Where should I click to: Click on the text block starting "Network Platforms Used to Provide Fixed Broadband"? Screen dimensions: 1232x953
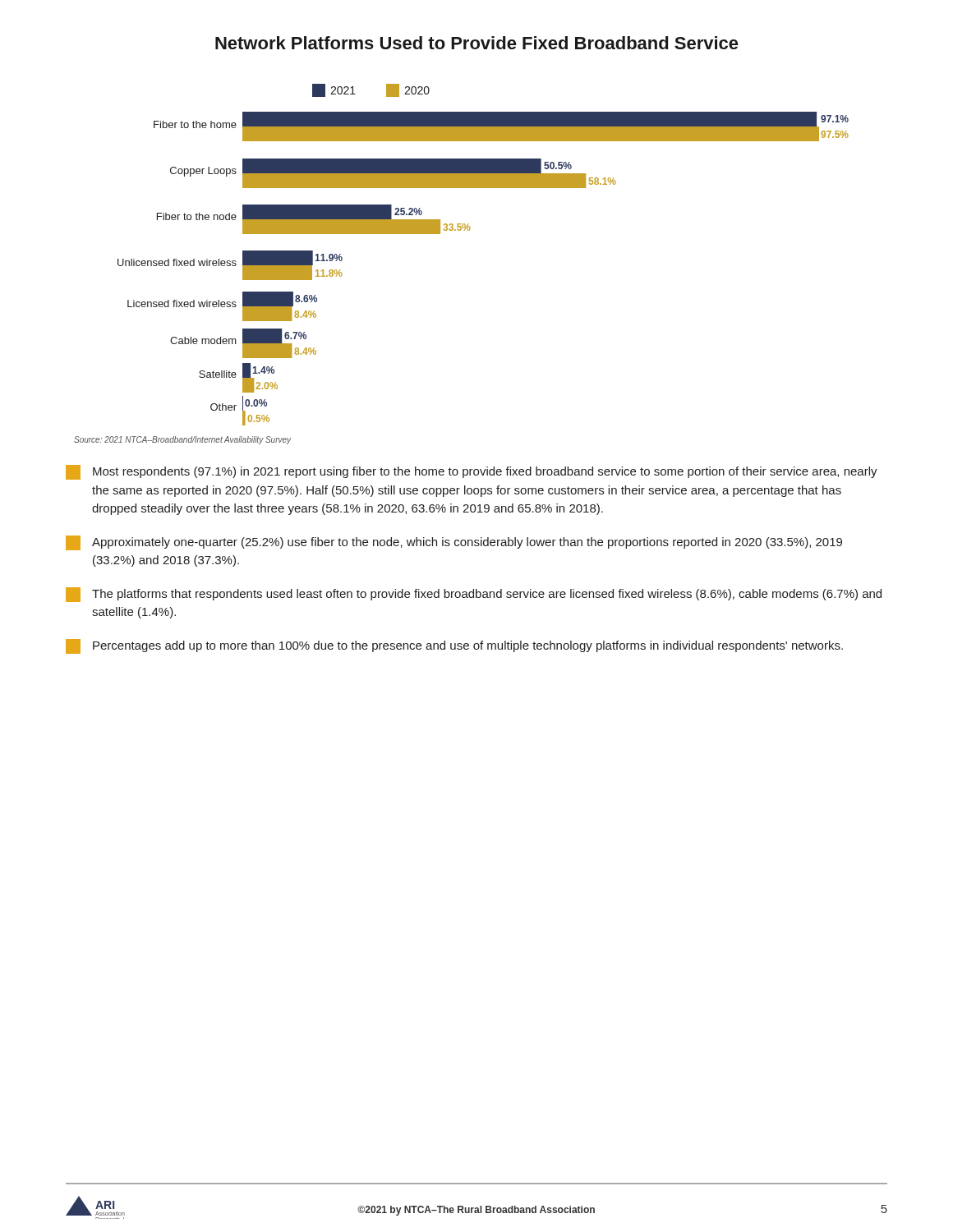(476, 43)
